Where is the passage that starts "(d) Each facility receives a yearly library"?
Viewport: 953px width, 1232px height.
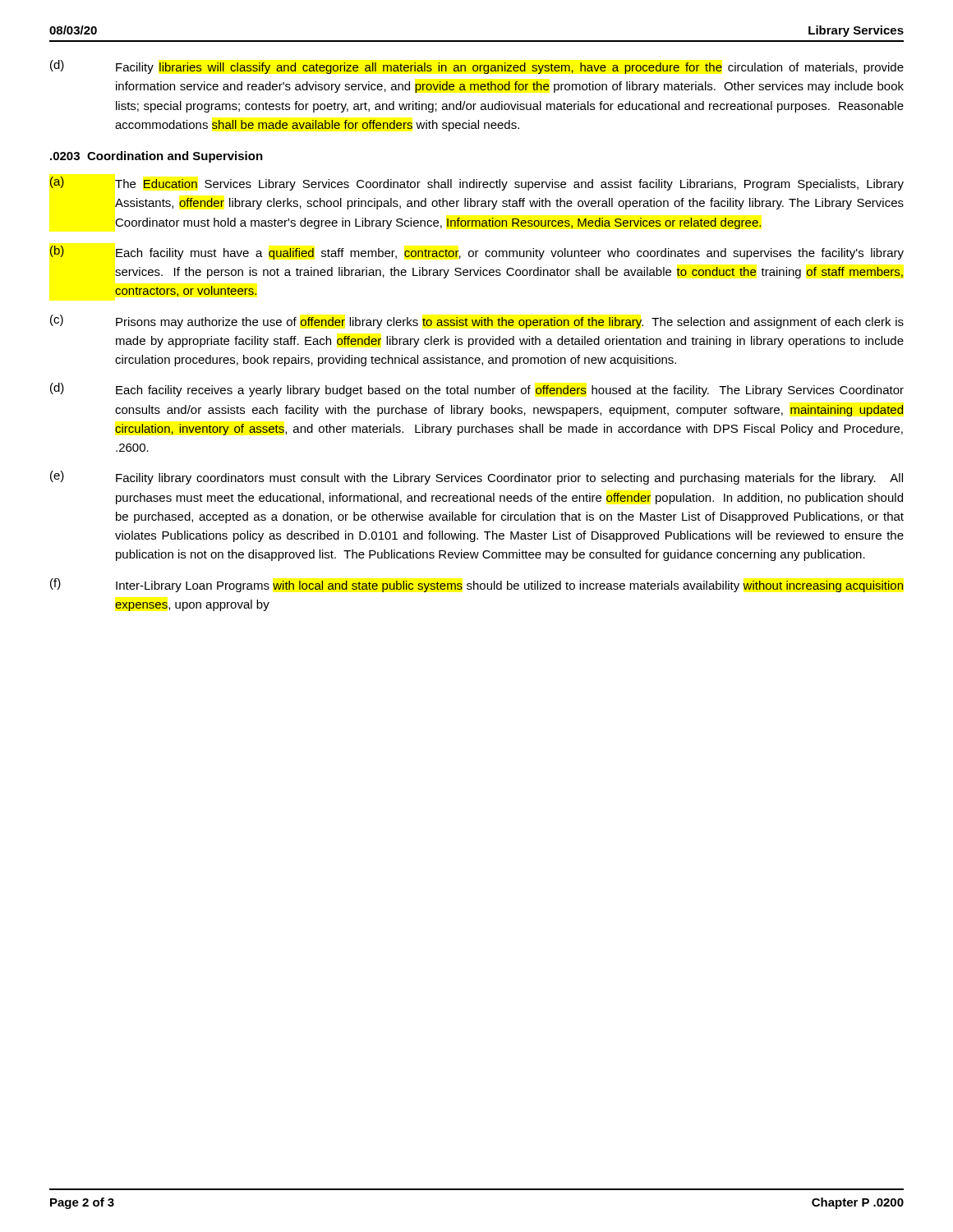click(x=476, y=419)
